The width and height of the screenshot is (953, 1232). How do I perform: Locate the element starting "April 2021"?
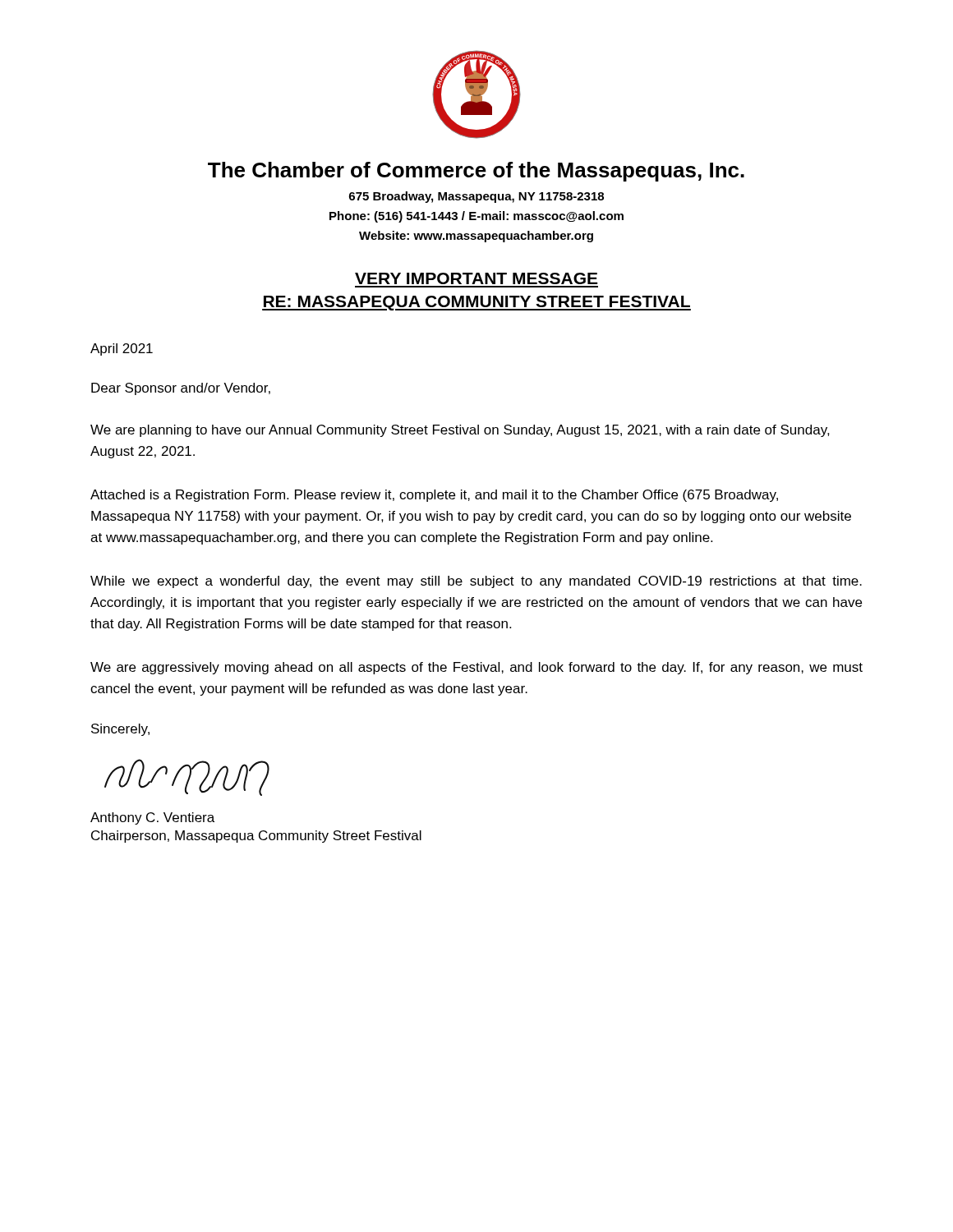coord(122,349)
